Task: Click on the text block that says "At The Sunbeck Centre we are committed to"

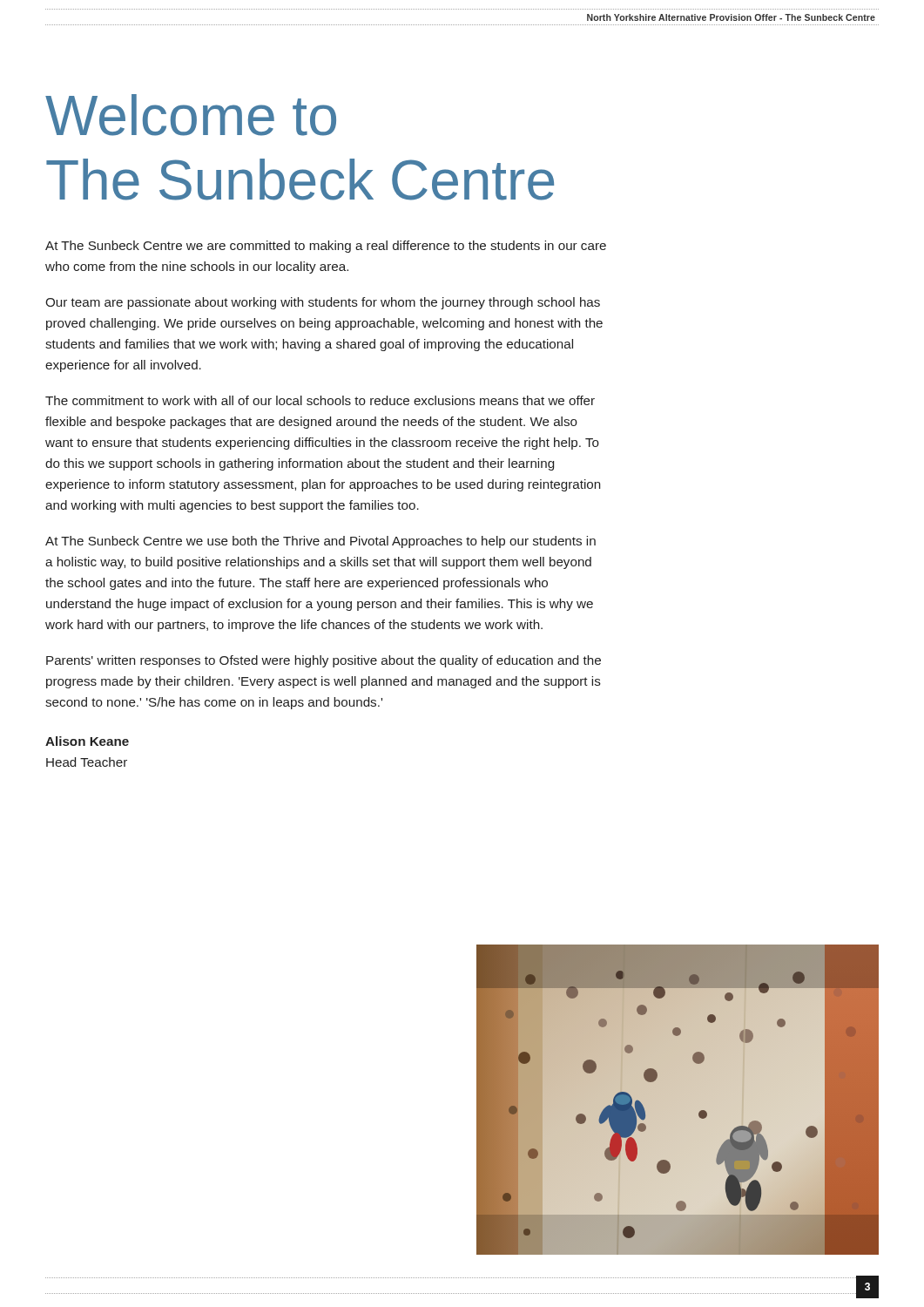Action: pos(326,256)
